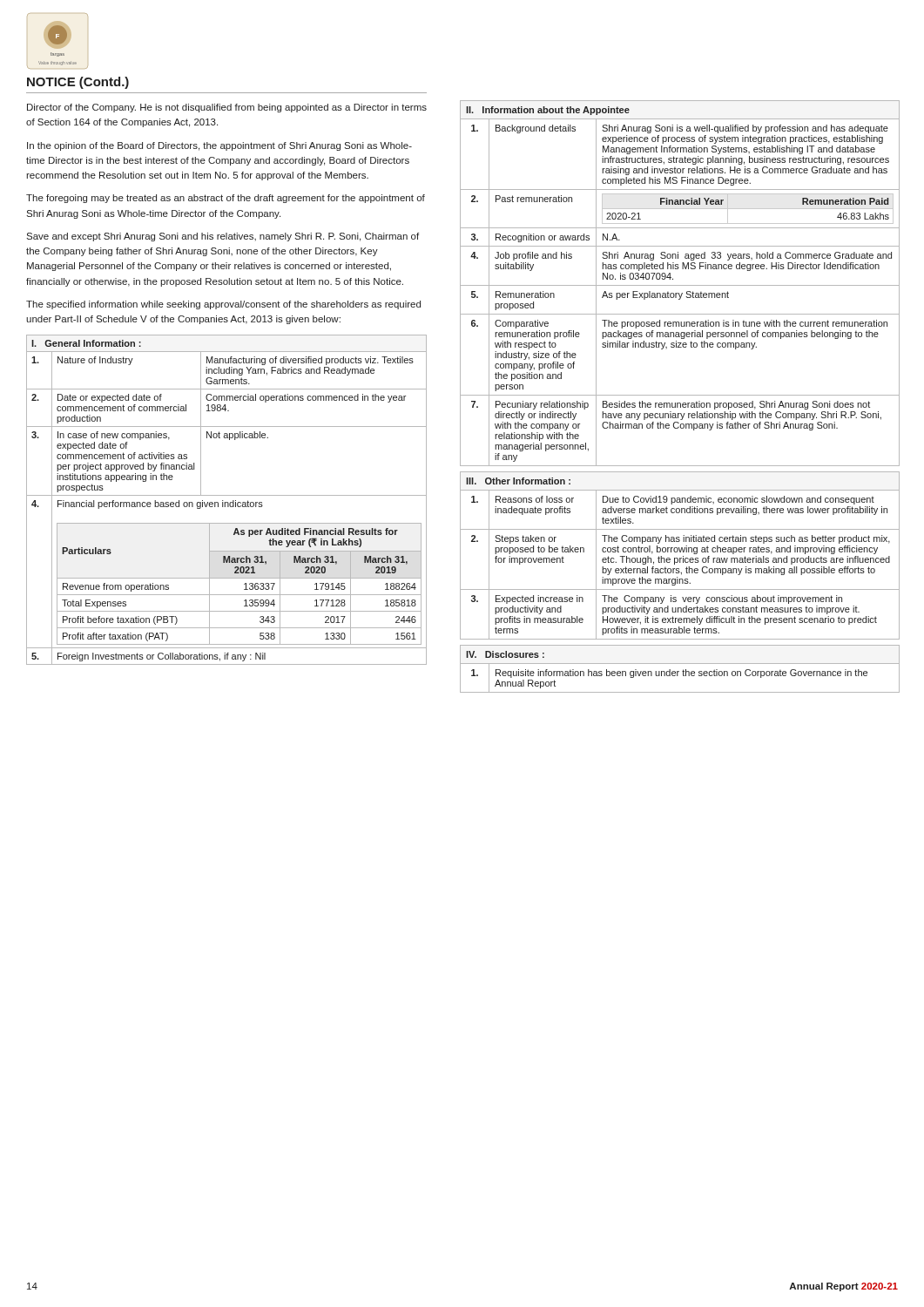The image size is (924, 1307).
Task: Click the passage that begins "In the opinion of the"
Action: click(219, 160)
